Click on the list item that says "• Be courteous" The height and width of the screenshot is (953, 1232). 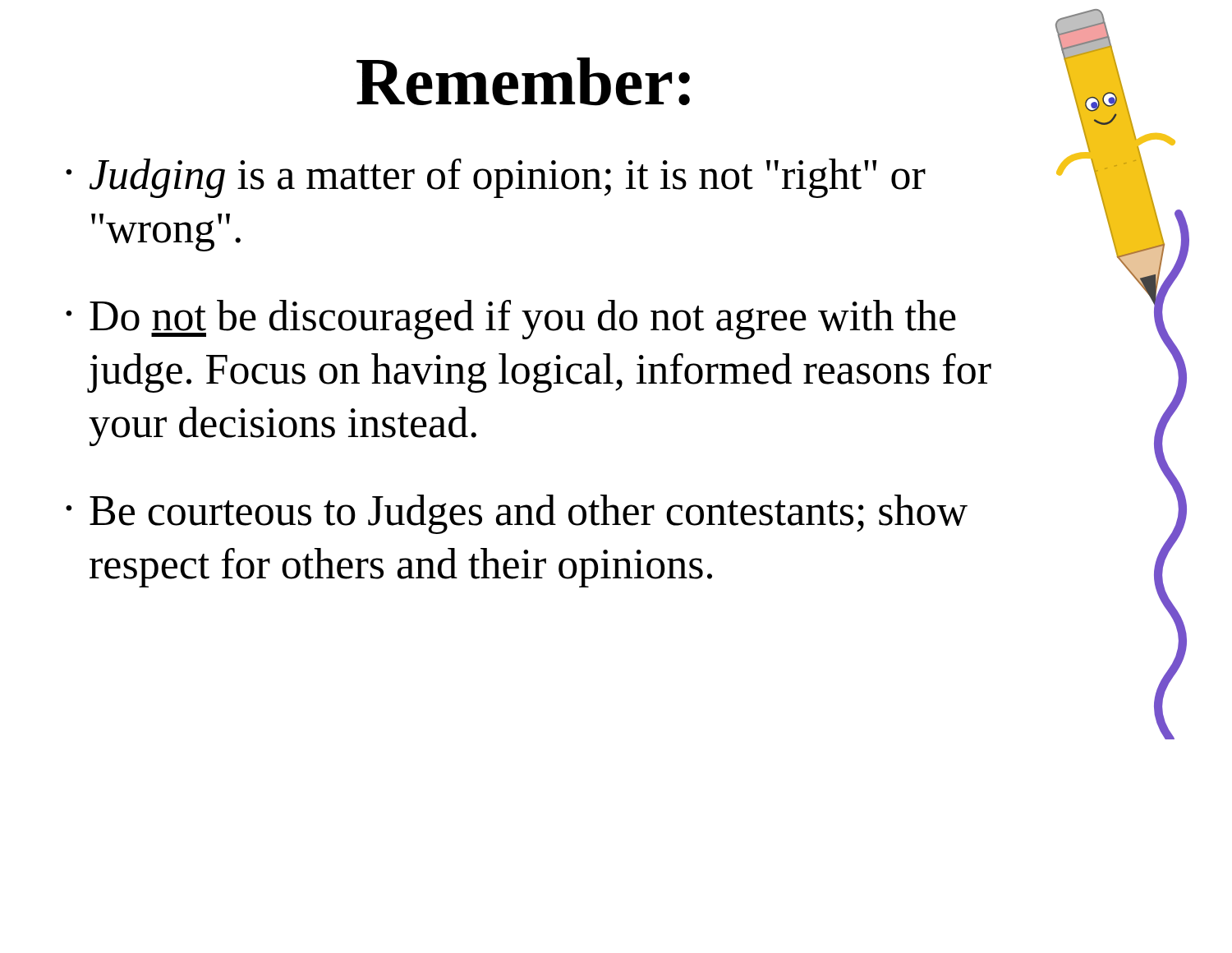pos(522,537)
